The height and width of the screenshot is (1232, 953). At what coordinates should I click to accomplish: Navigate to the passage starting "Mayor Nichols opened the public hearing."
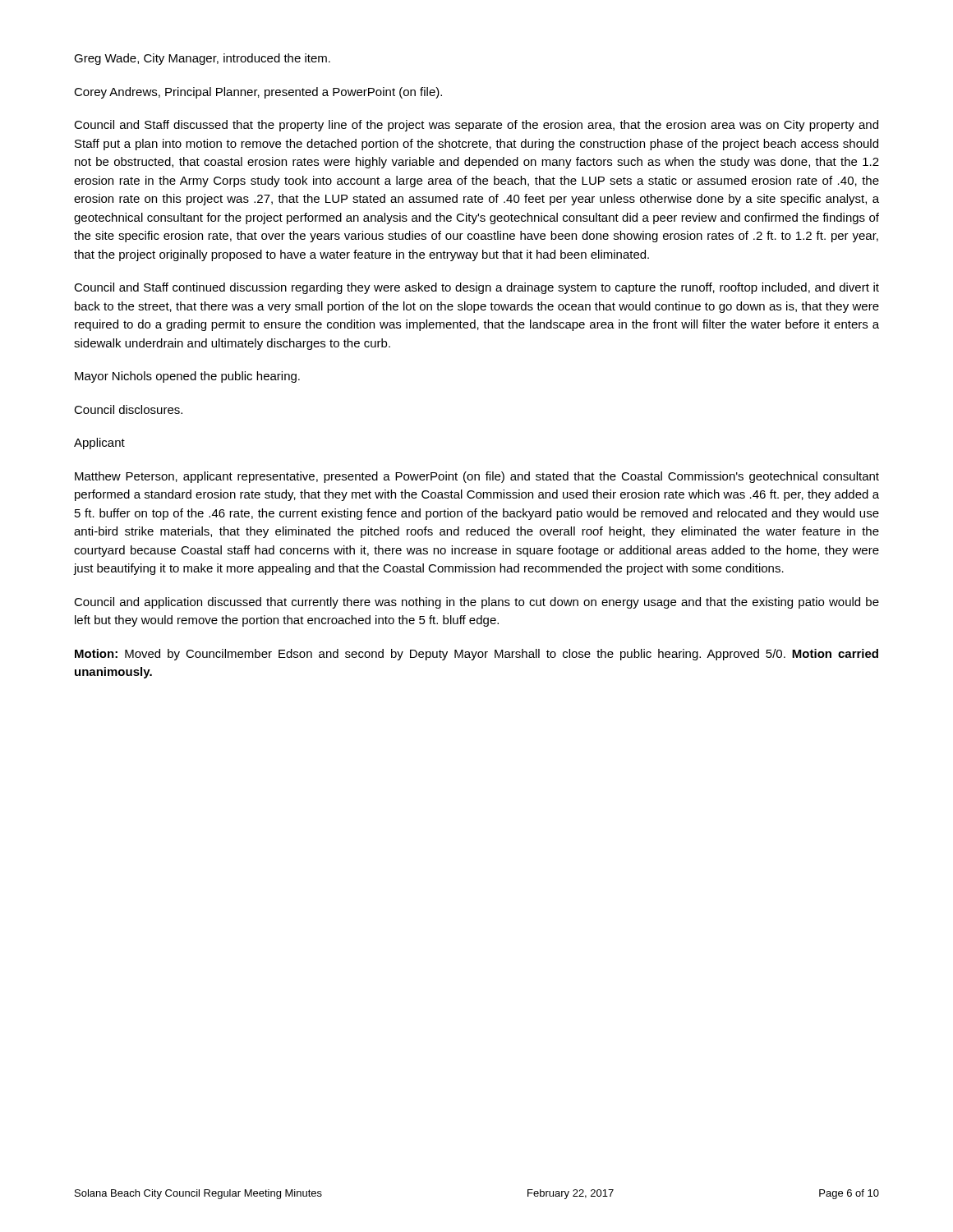click(x=187, y=376)
